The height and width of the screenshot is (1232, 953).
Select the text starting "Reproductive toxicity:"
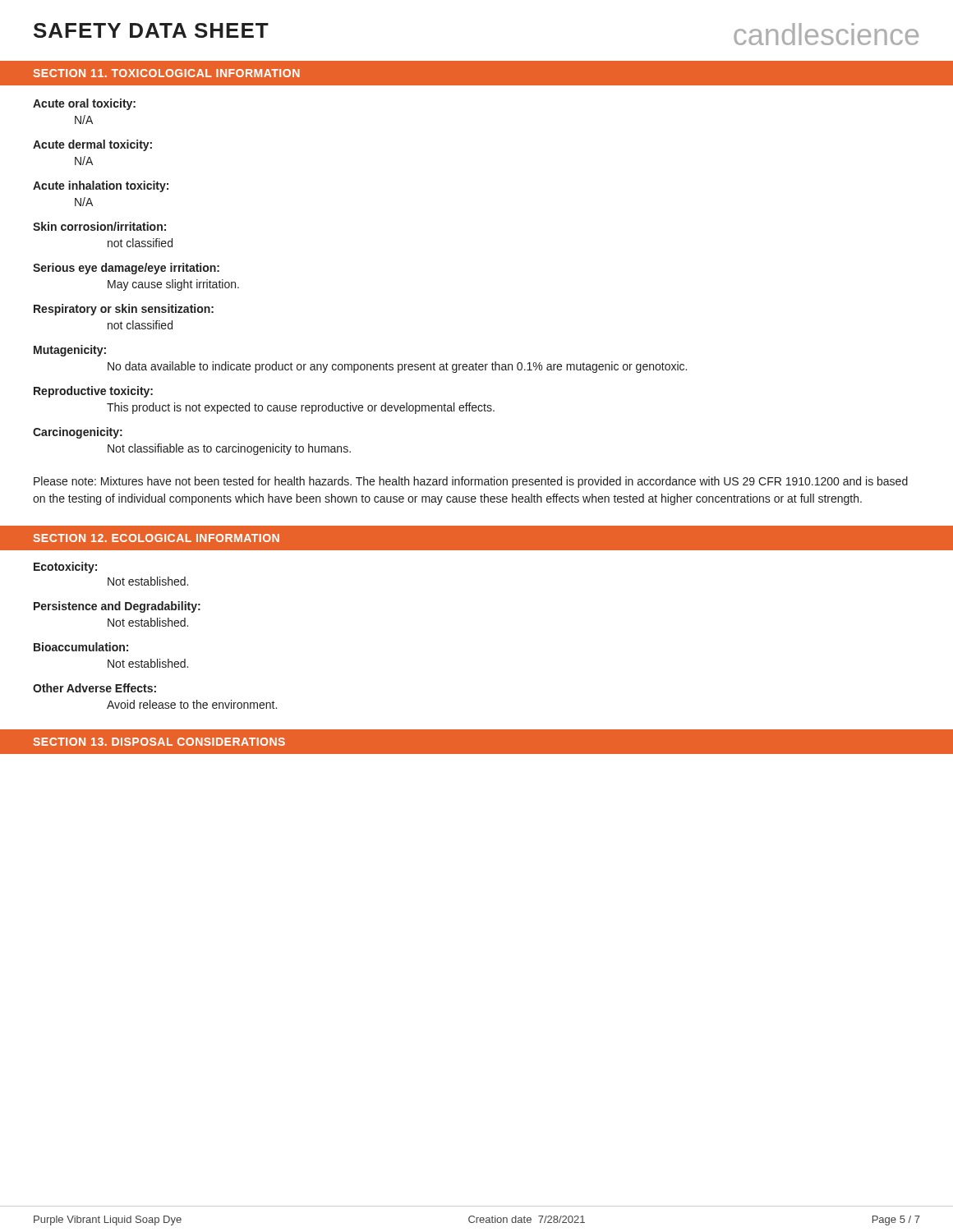[x=93, y=391]
